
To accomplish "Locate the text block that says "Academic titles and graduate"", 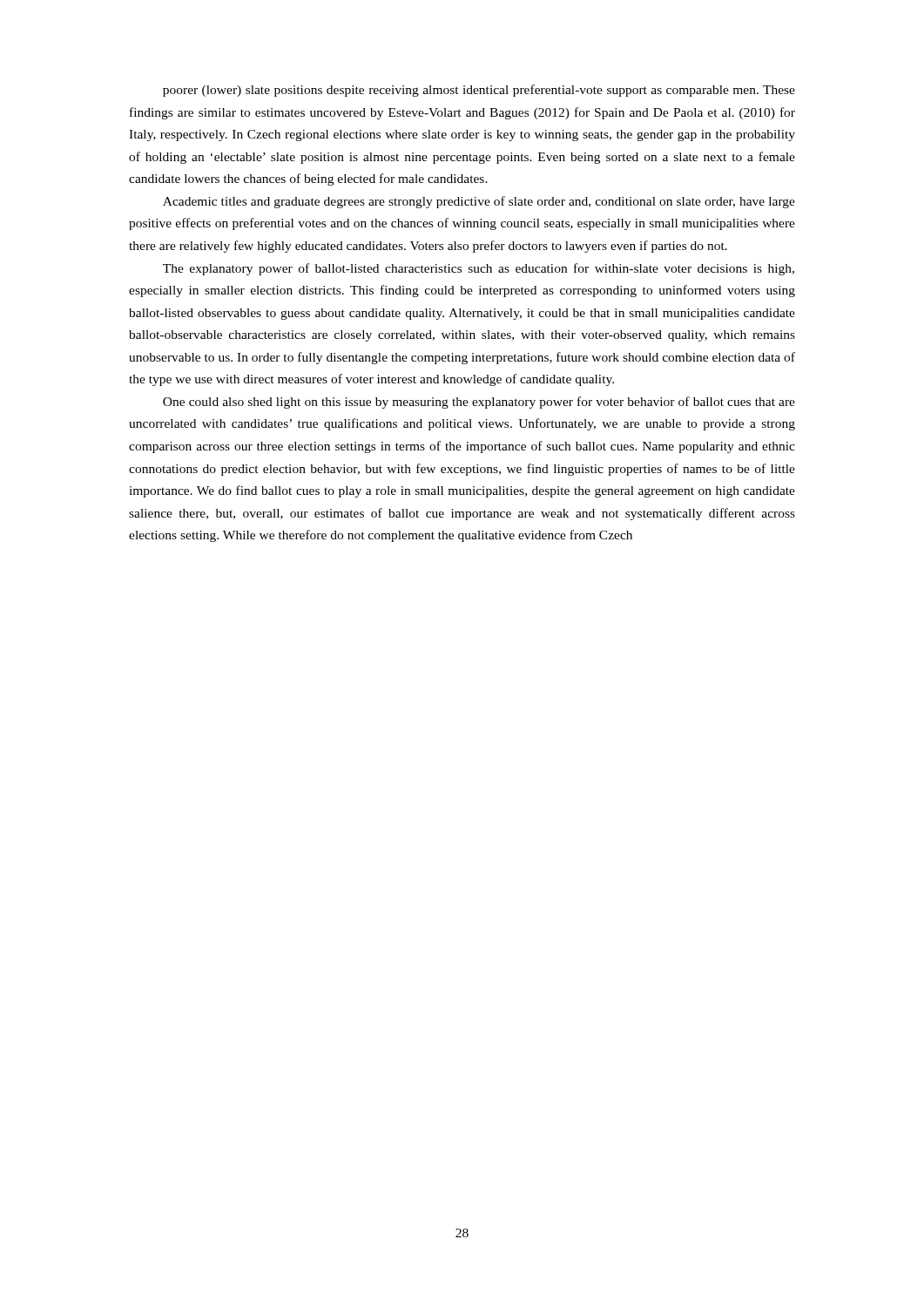I will click(462, 223).
